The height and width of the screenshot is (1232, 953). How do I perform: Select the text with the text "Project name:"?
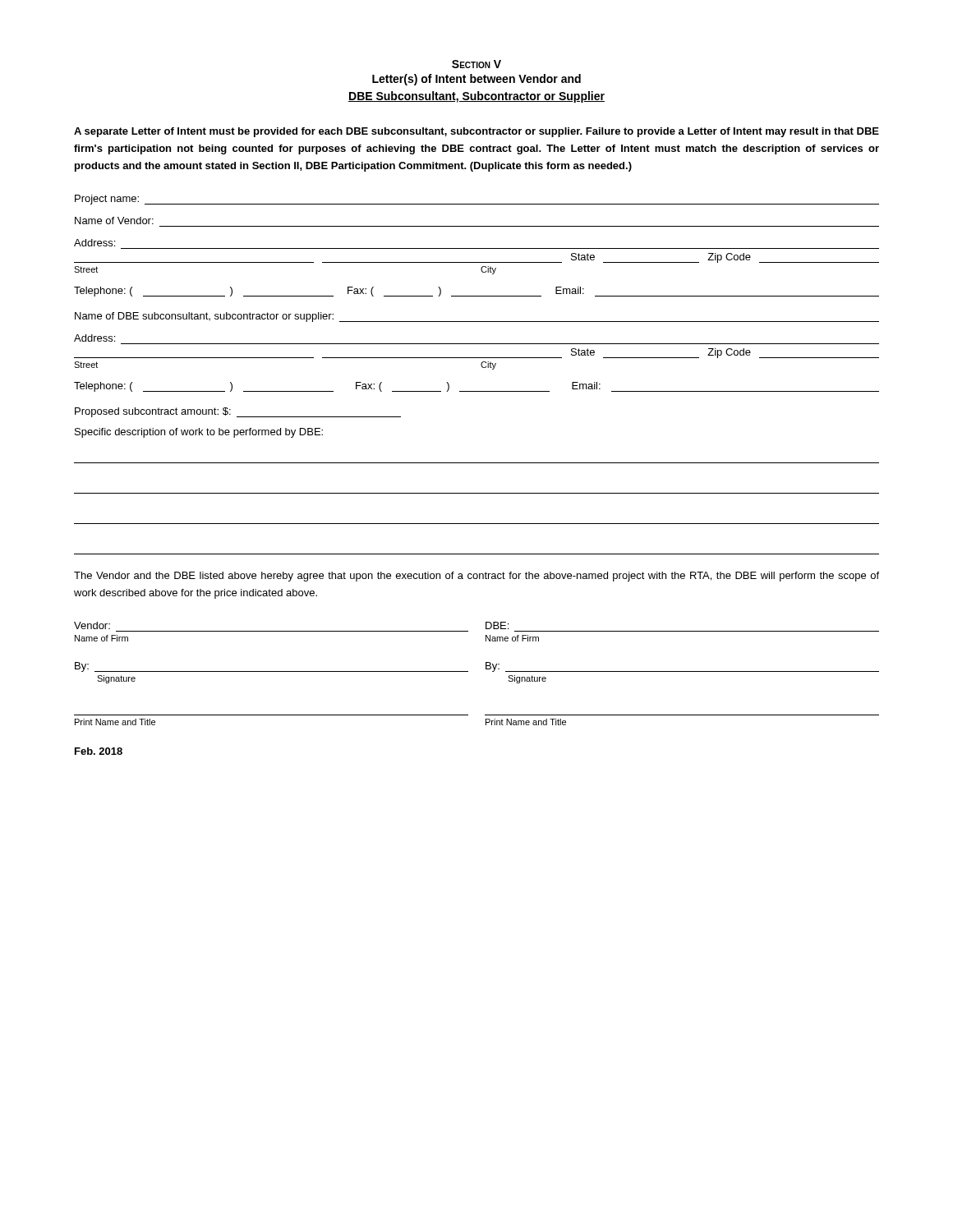coord(476,198)
